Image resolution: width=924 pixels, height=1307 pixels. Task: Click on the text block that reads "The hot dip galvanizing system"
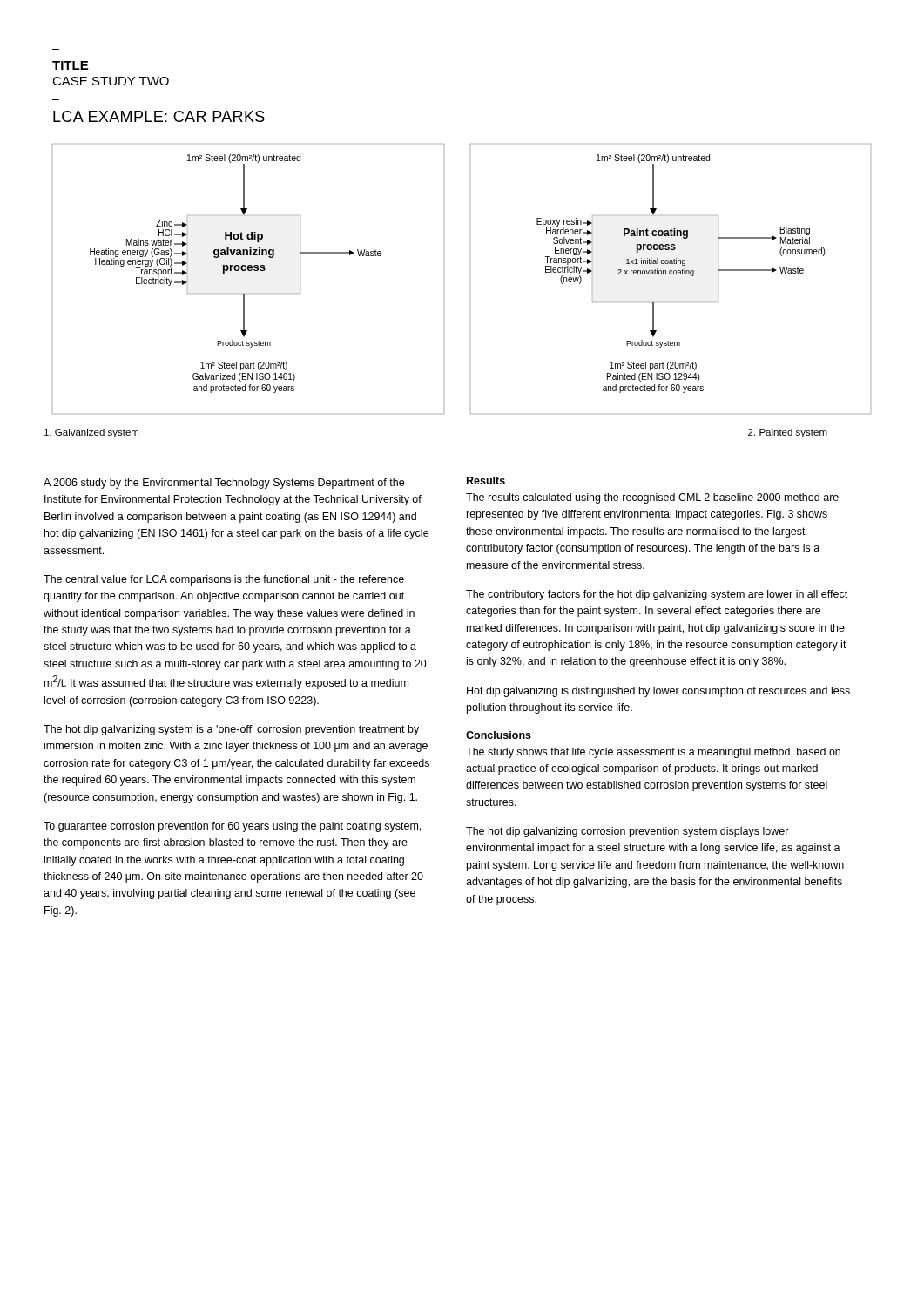[x=237, y=763]
